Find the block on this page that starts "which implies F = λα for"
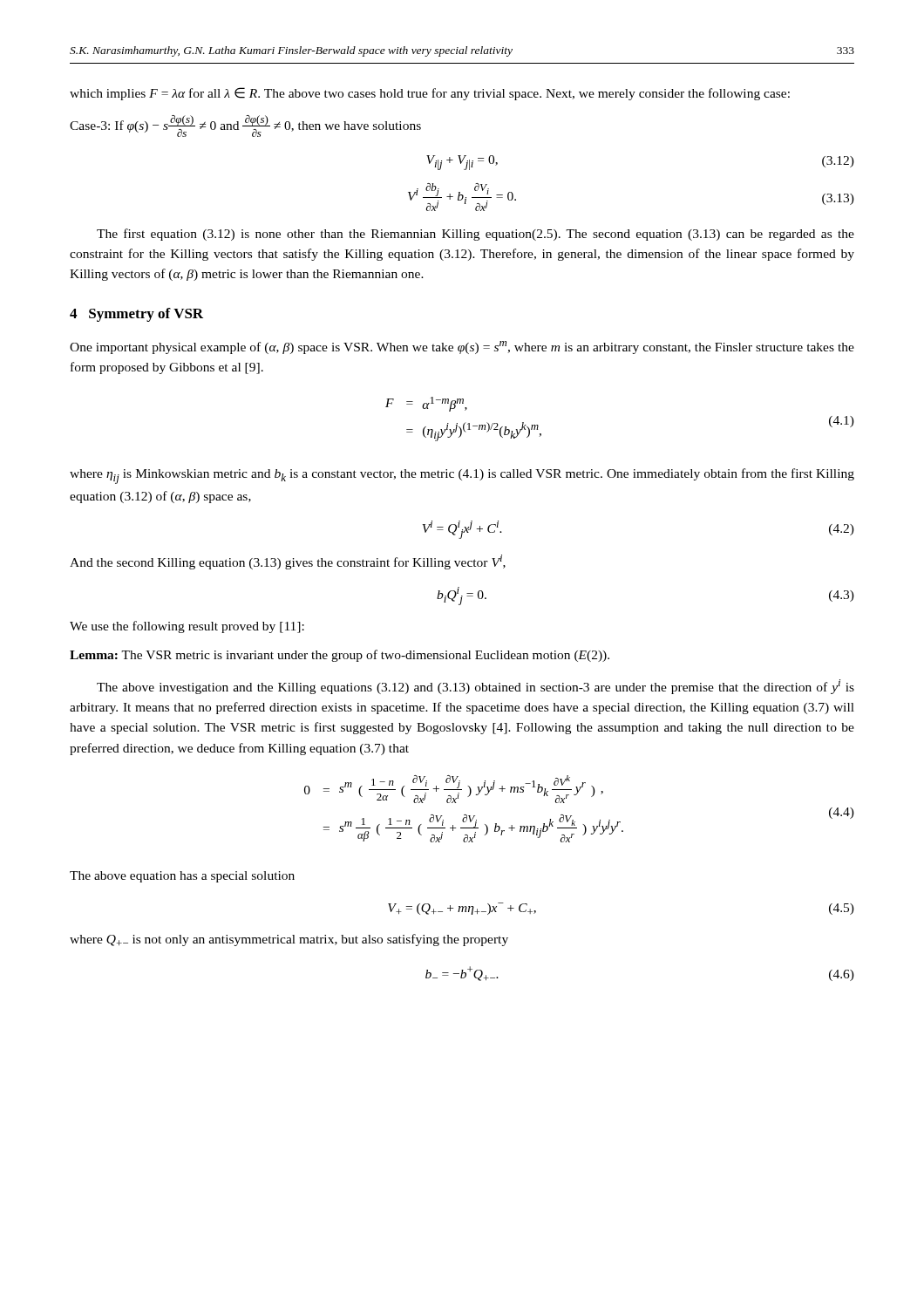 [x=430, y=94]
